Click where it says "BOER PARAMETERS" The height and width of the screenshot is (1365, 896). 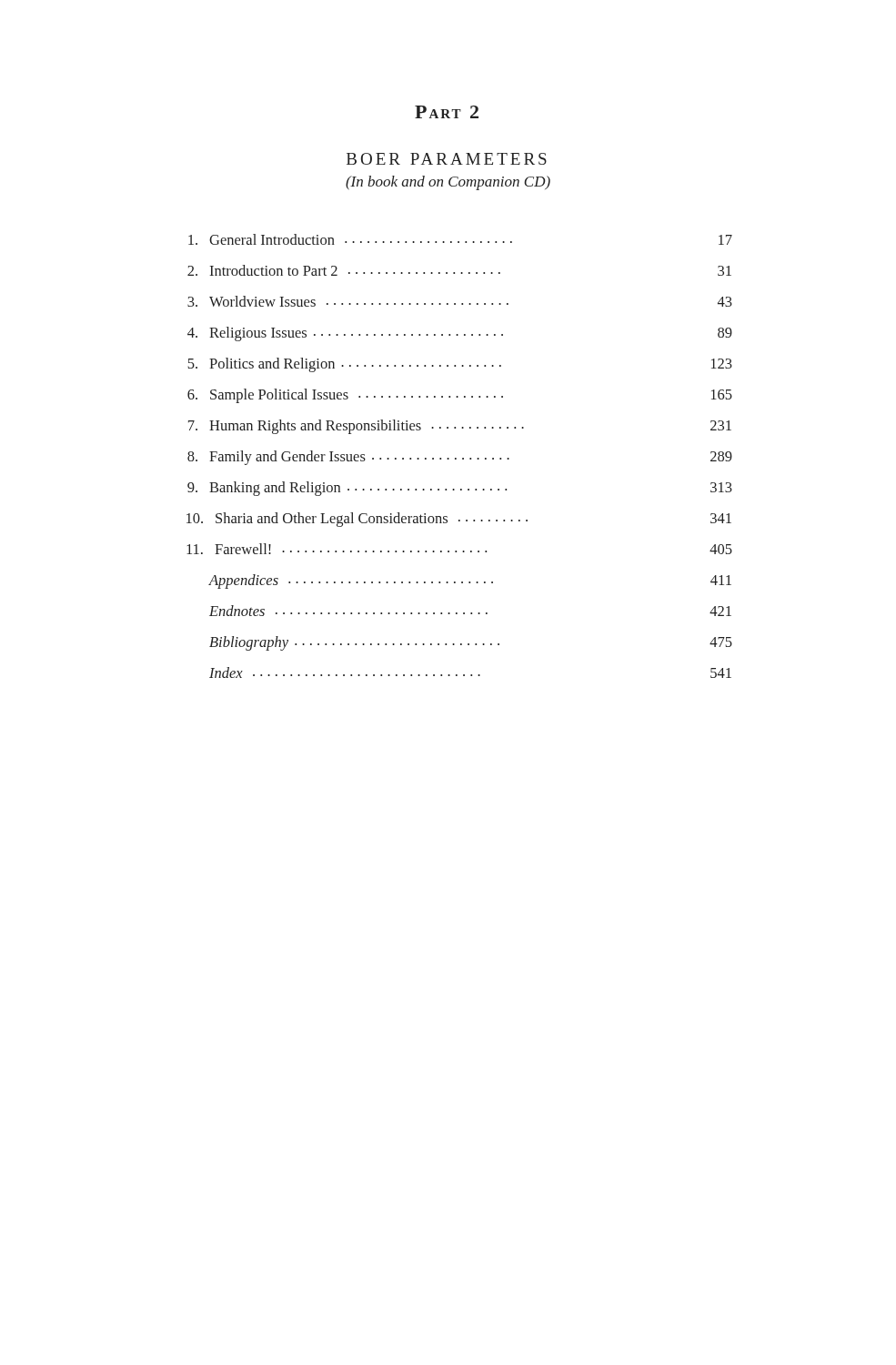(x=448, y=159)
